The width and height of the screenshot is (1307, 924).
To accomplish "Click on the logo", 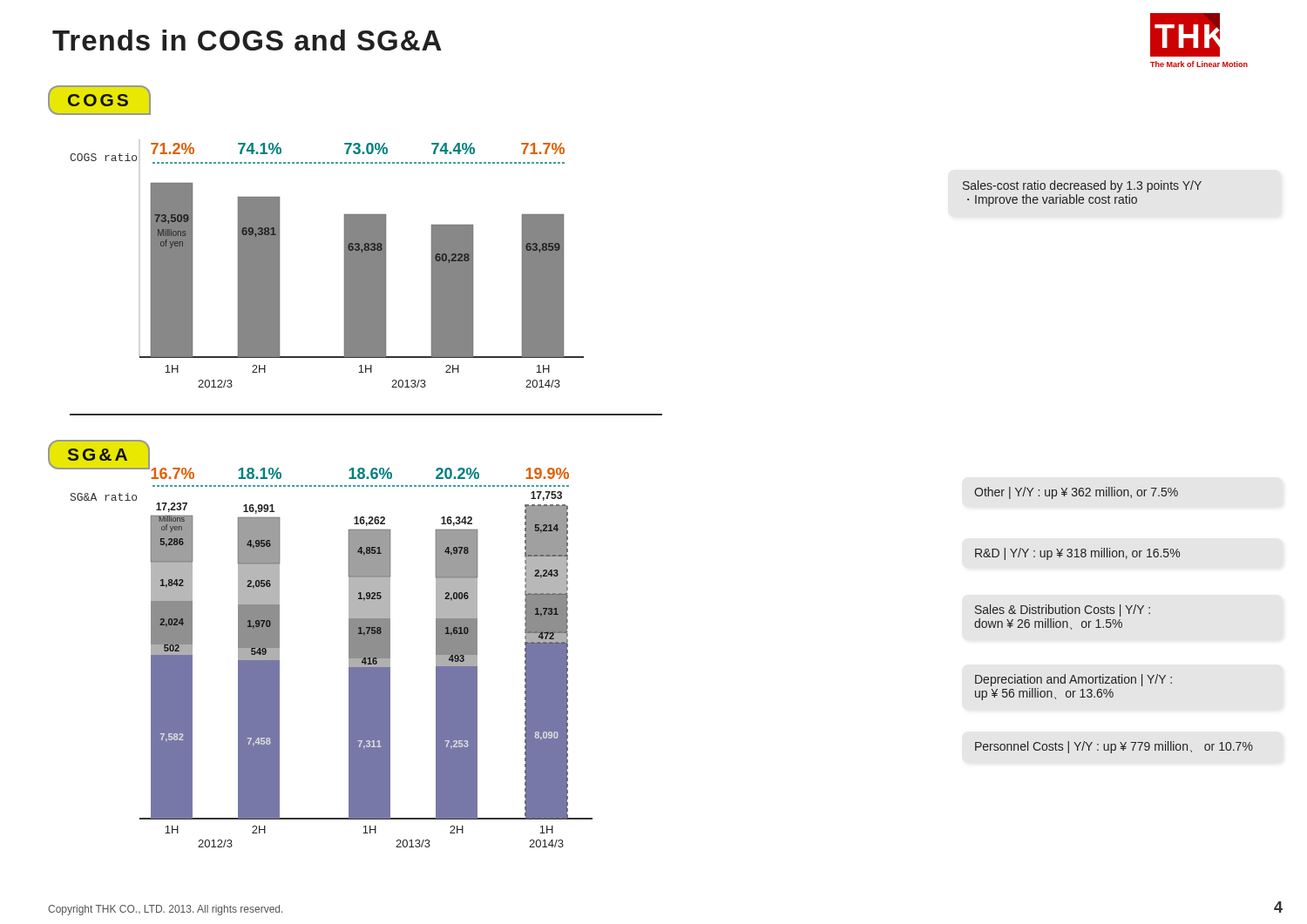I will (x=1216, y=41).
